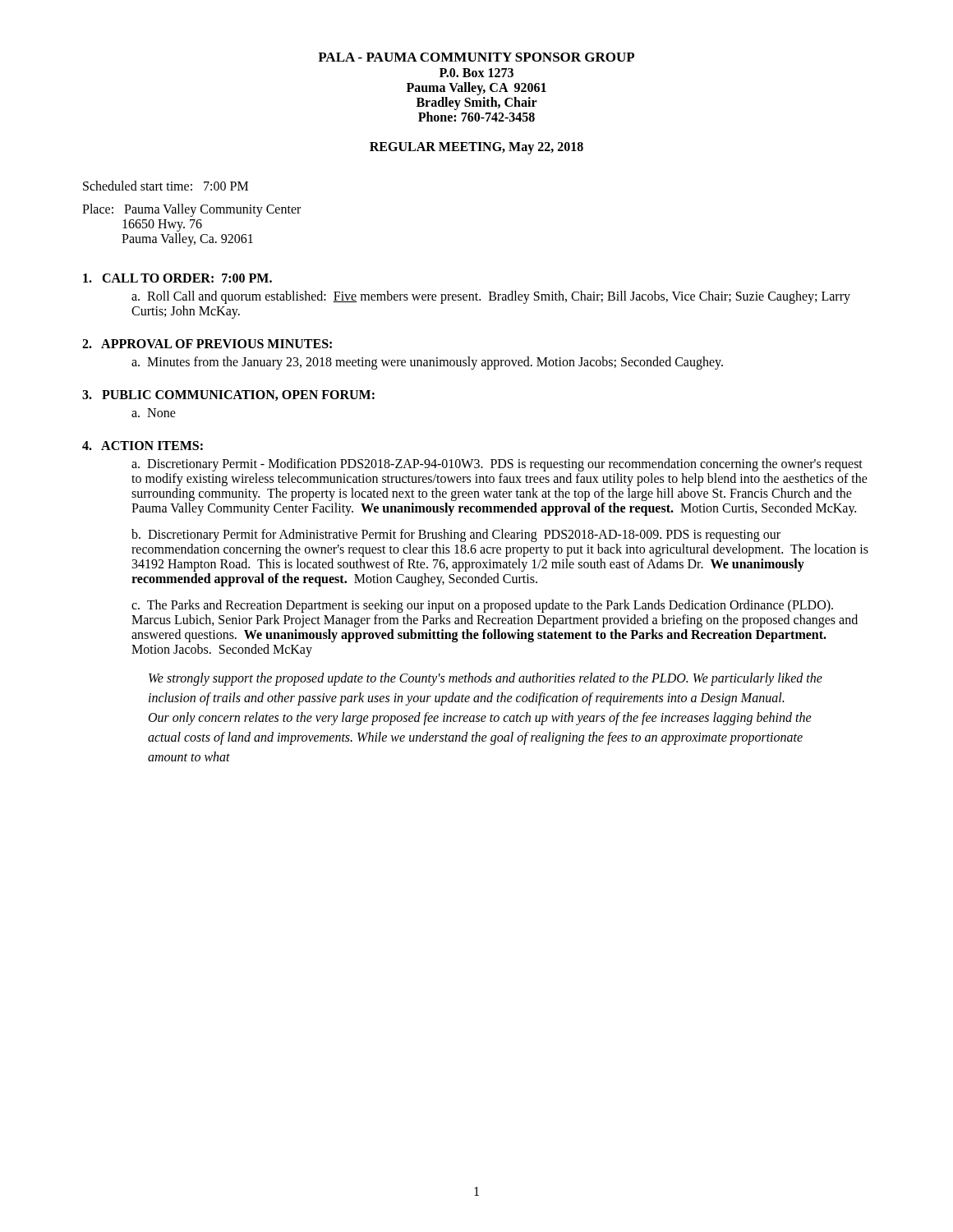This screenshot has height=1232, width=953.
Task: Find the section header with the text "3. PUBLIC COMMUNICATION, OPEN FORUM:"
Action: click(x=229, y=395)
